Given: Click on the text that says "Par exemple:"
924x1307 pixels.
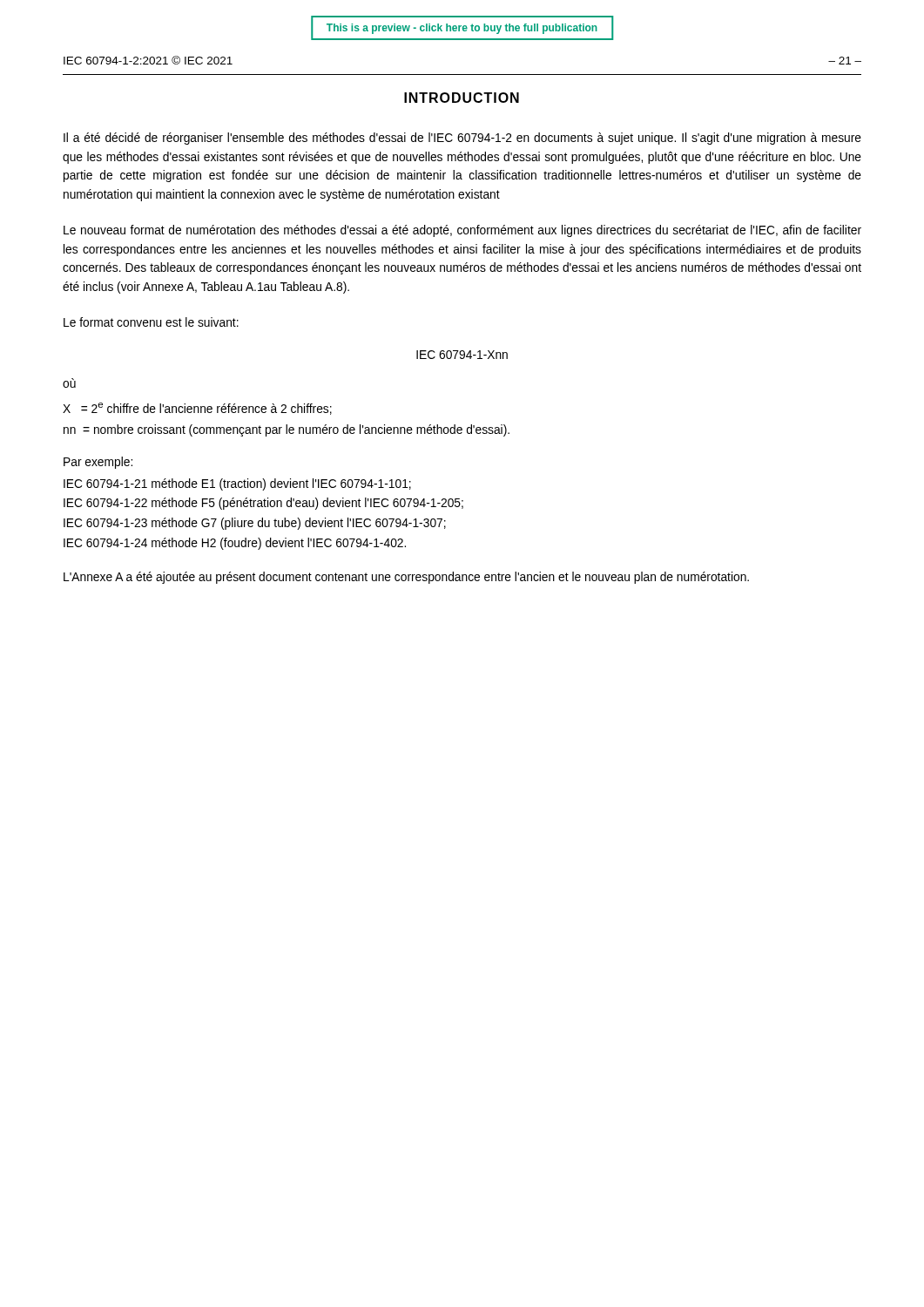Looking at the screenshot, I should (98, 462).
